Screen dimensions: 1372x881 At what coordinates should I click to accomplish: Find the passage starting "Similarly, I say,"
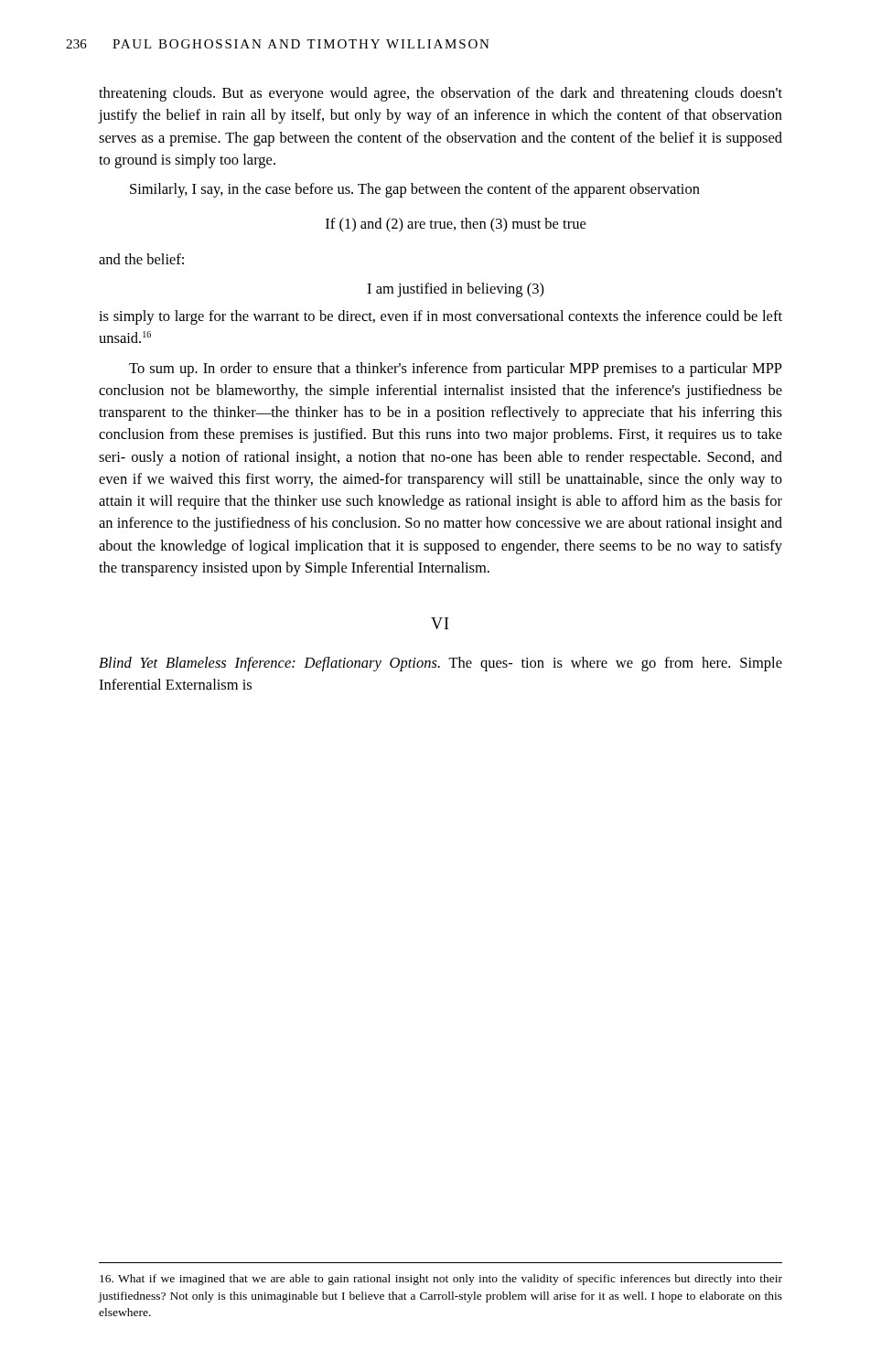(x=414, y=189)
